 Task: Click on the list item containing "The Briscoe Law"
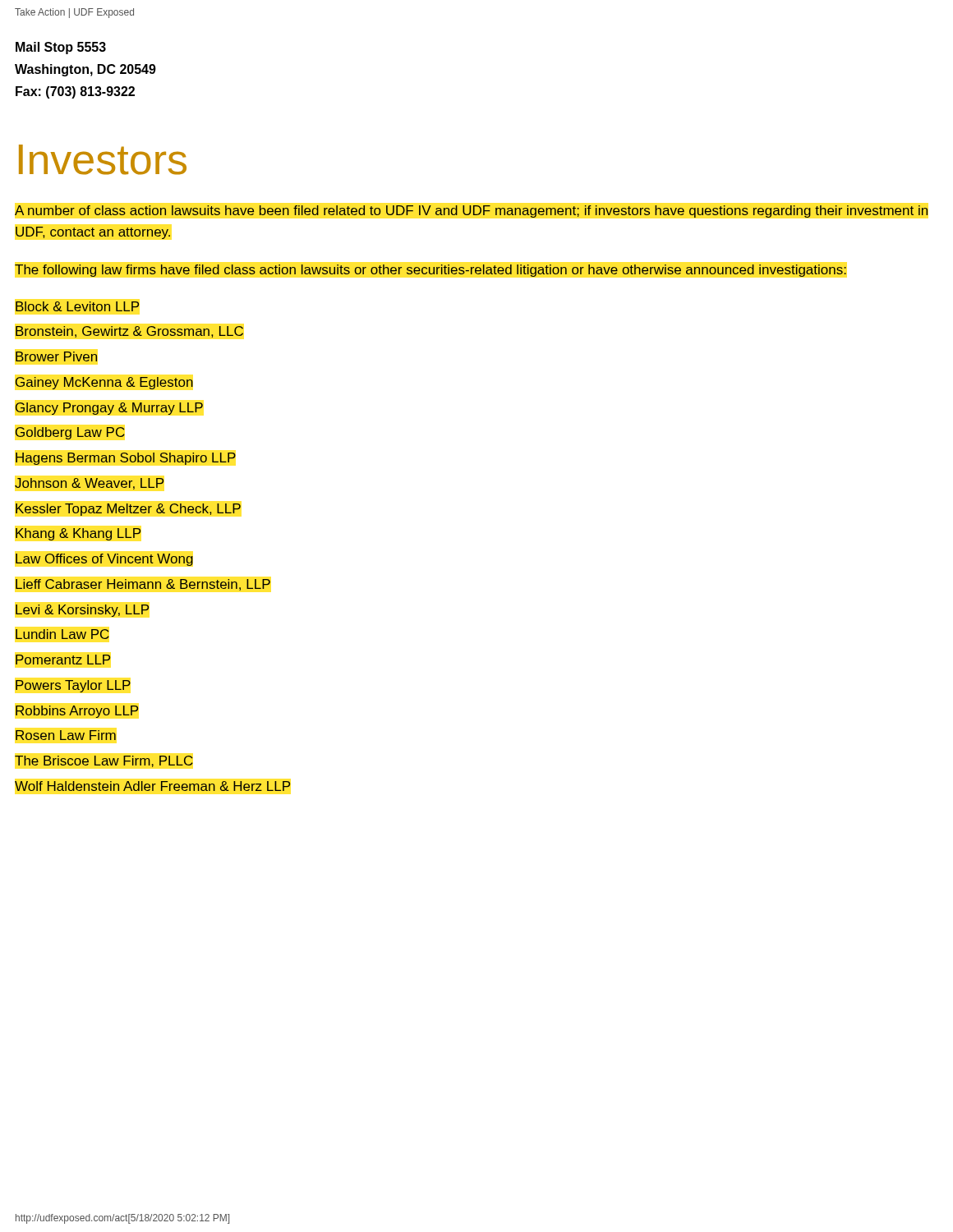pos(104,761)
